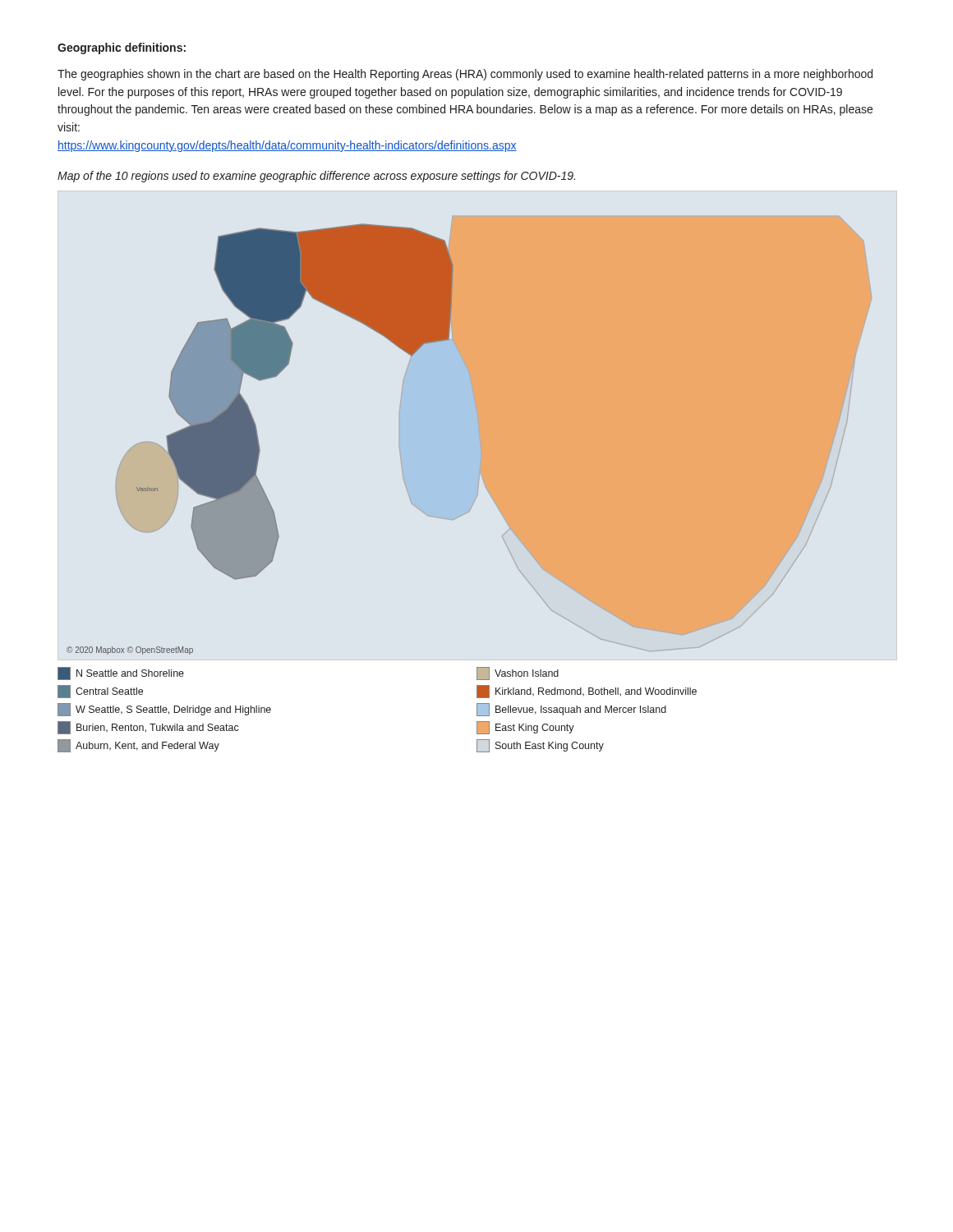The image size is (953, 1232).
Task: Click on the text starting "Geographic definitions:"
Action: pyautogui.click(x=122, y=48)
